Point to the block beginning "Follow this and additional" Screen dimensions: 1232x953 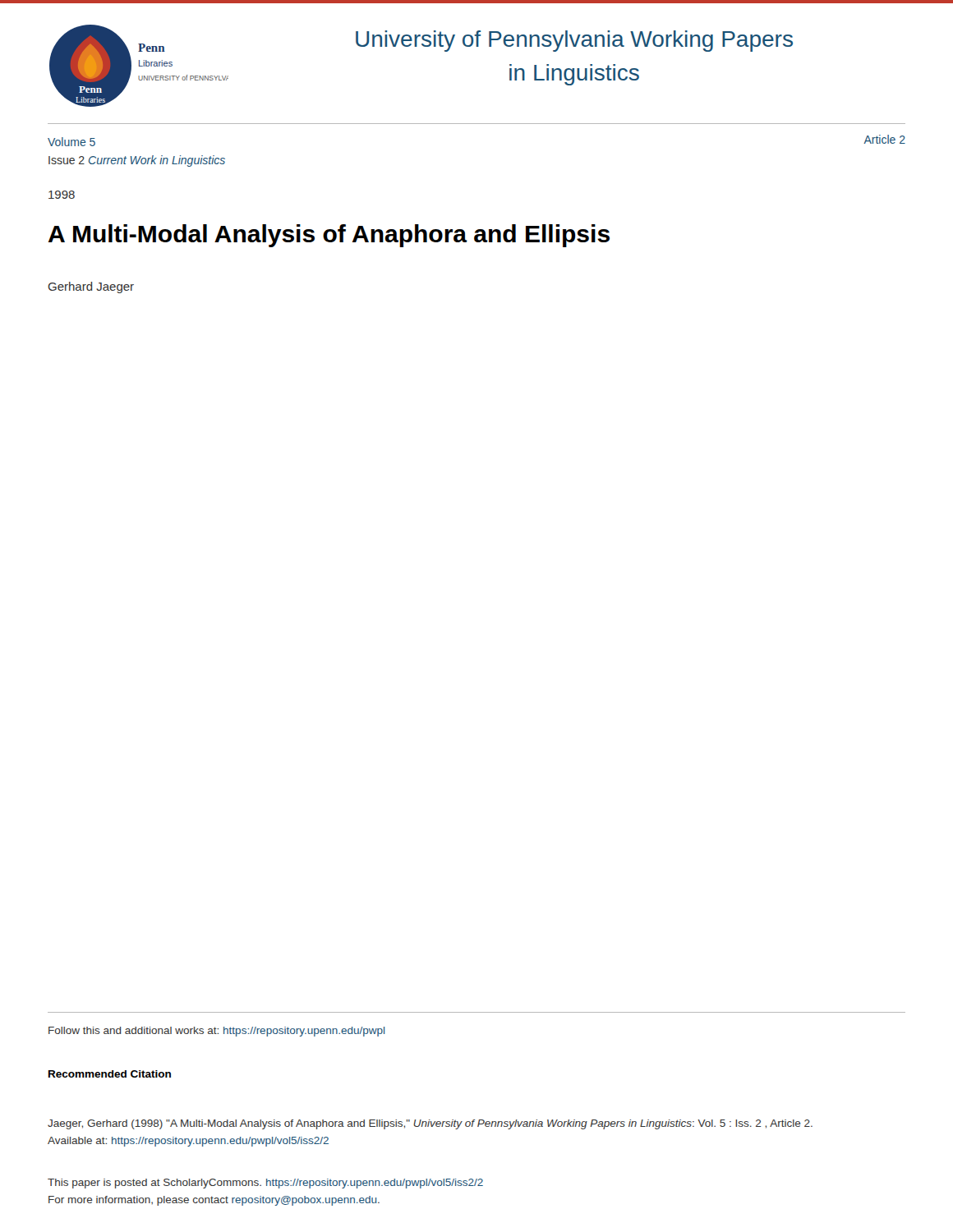(x=216, y=1030)
